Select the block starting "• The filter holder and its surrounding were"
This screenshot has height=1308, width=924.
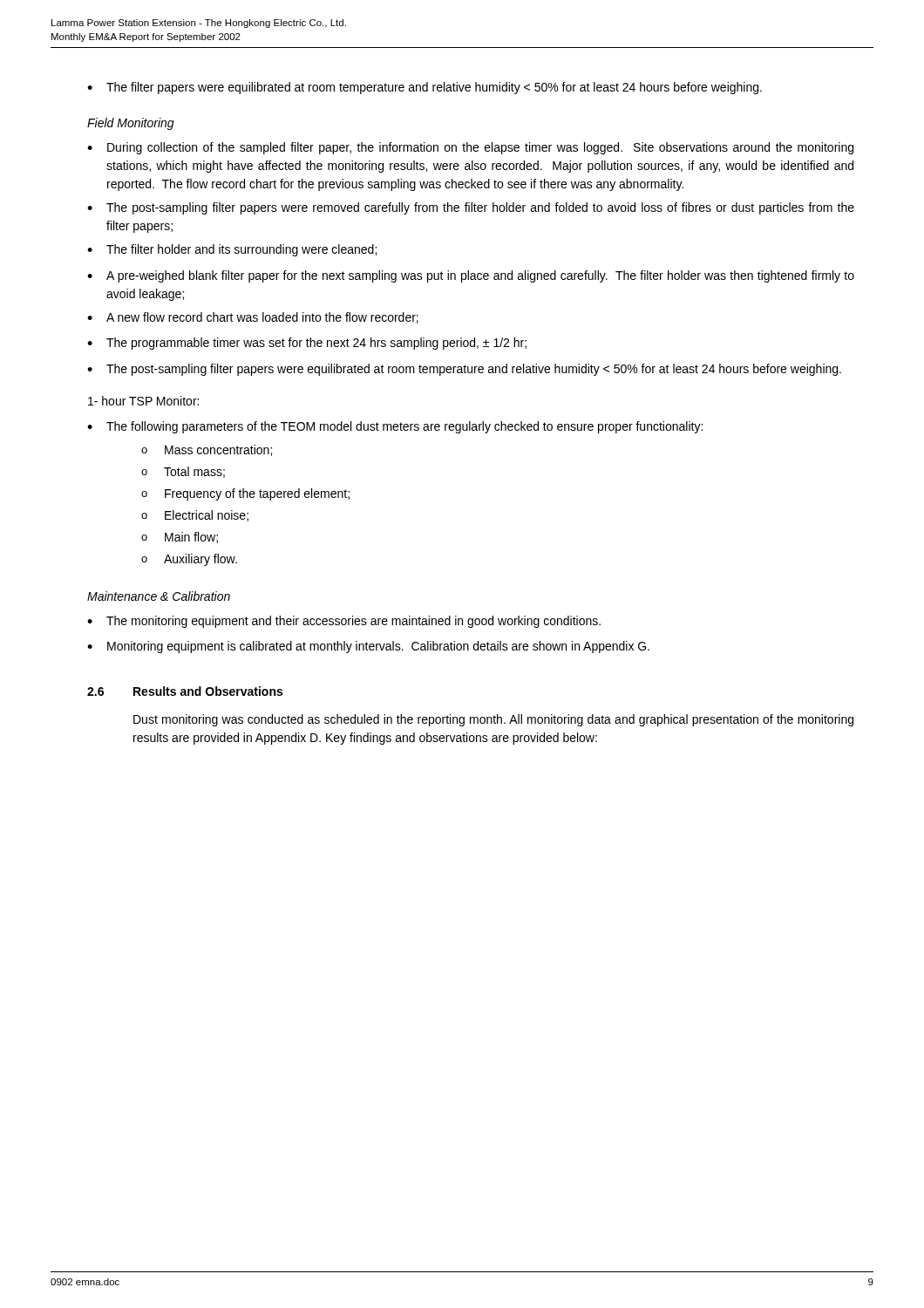pyautogui.click(x=232, y=250)
